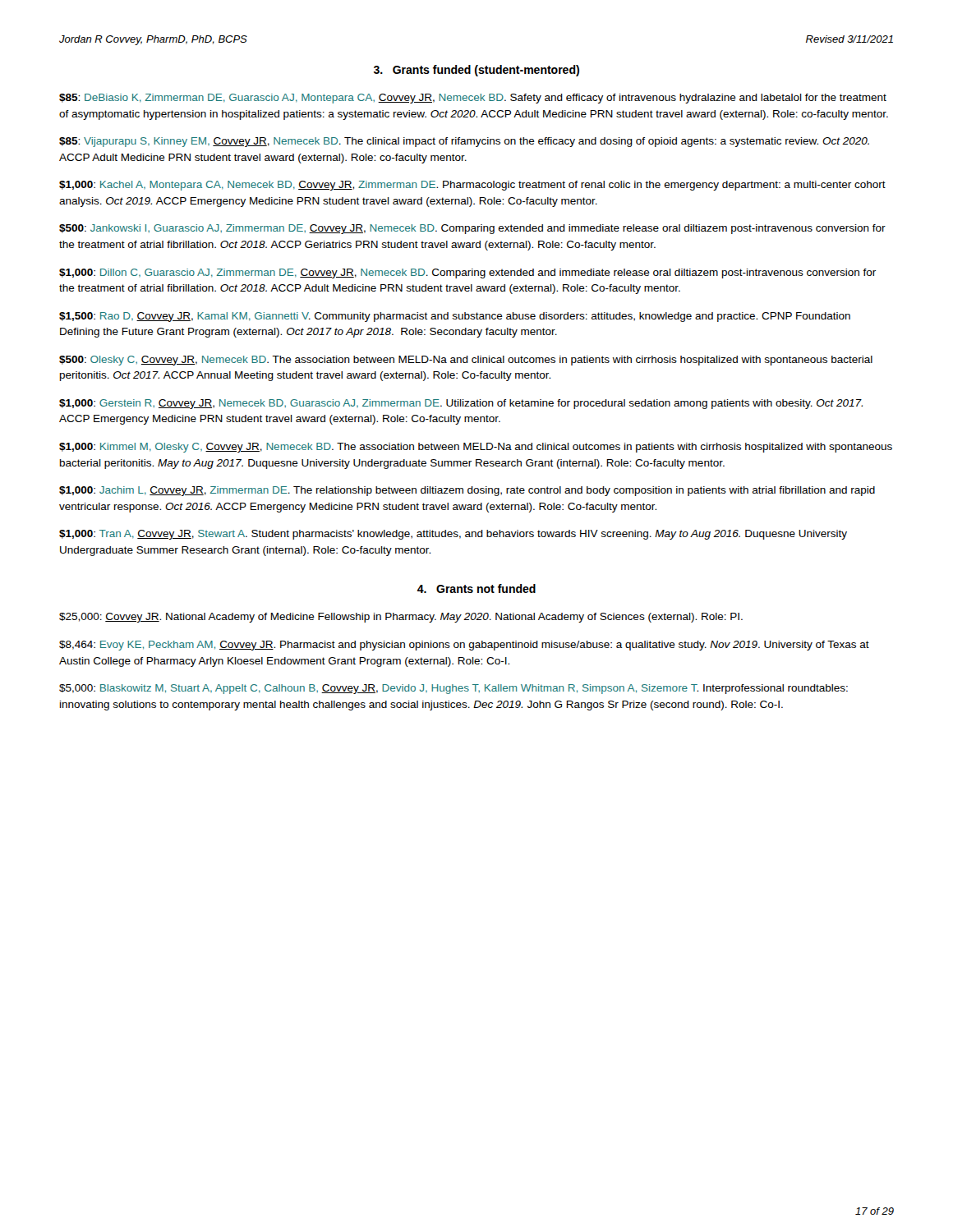Click on the region starting "$1,000: Tran A, Covvey"
The width and height of the screenshot is (953, 1232).
point(453,542)
